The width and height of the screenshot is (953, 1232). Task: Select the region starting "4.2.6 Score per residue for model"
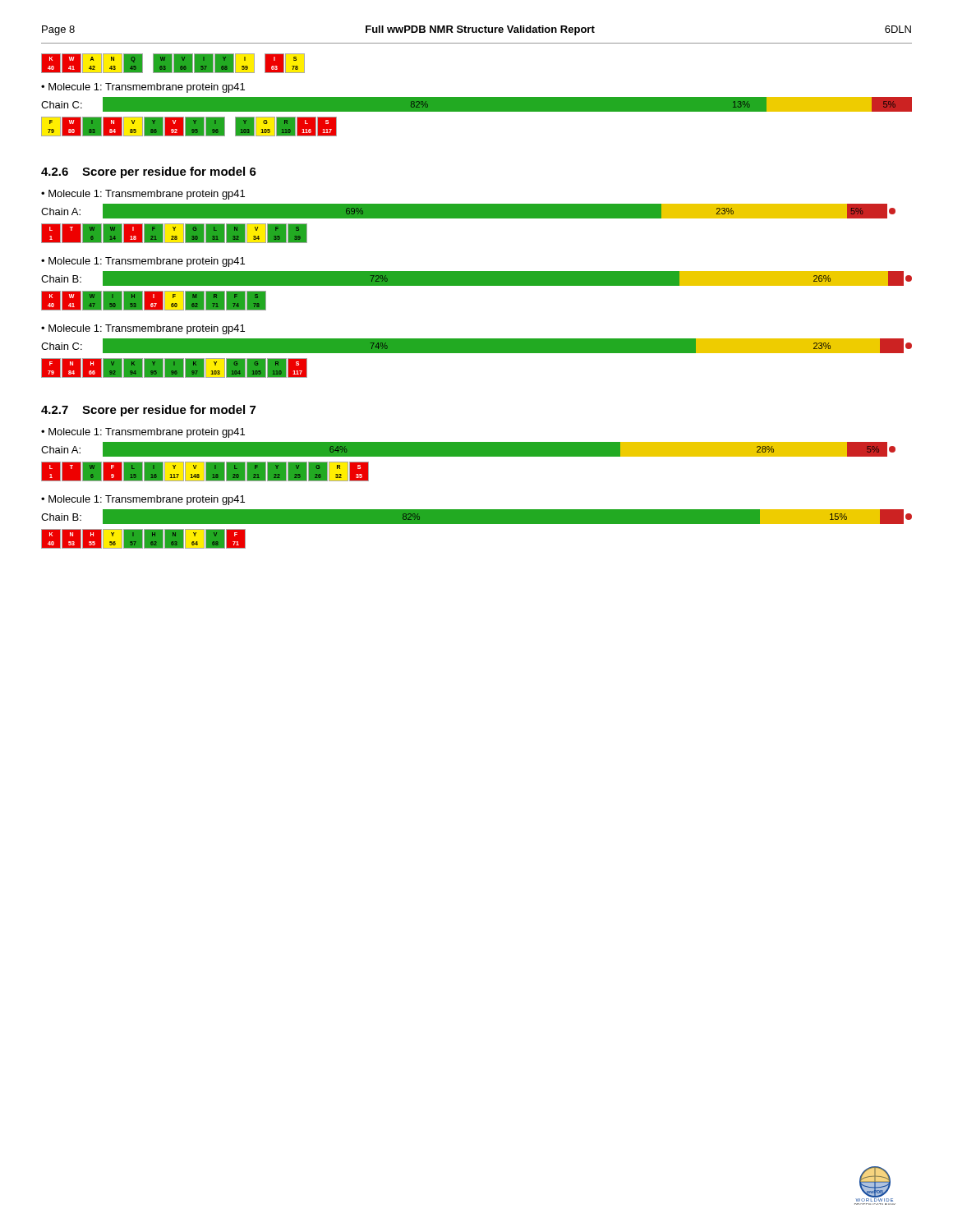coord(149,171)
